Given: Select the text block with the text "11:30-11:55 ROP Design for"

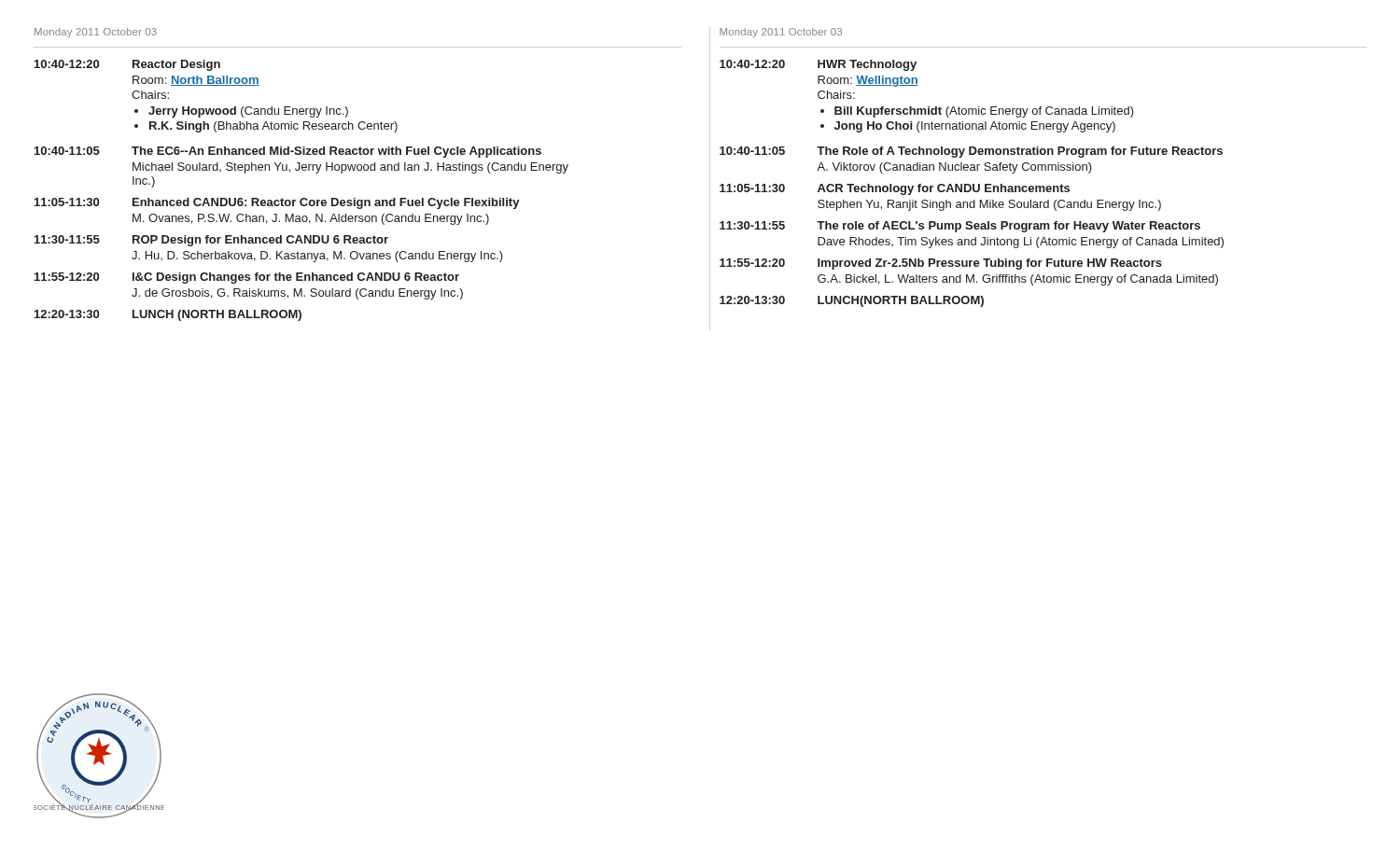Looking at the screenshot, I should pos(357,247).
